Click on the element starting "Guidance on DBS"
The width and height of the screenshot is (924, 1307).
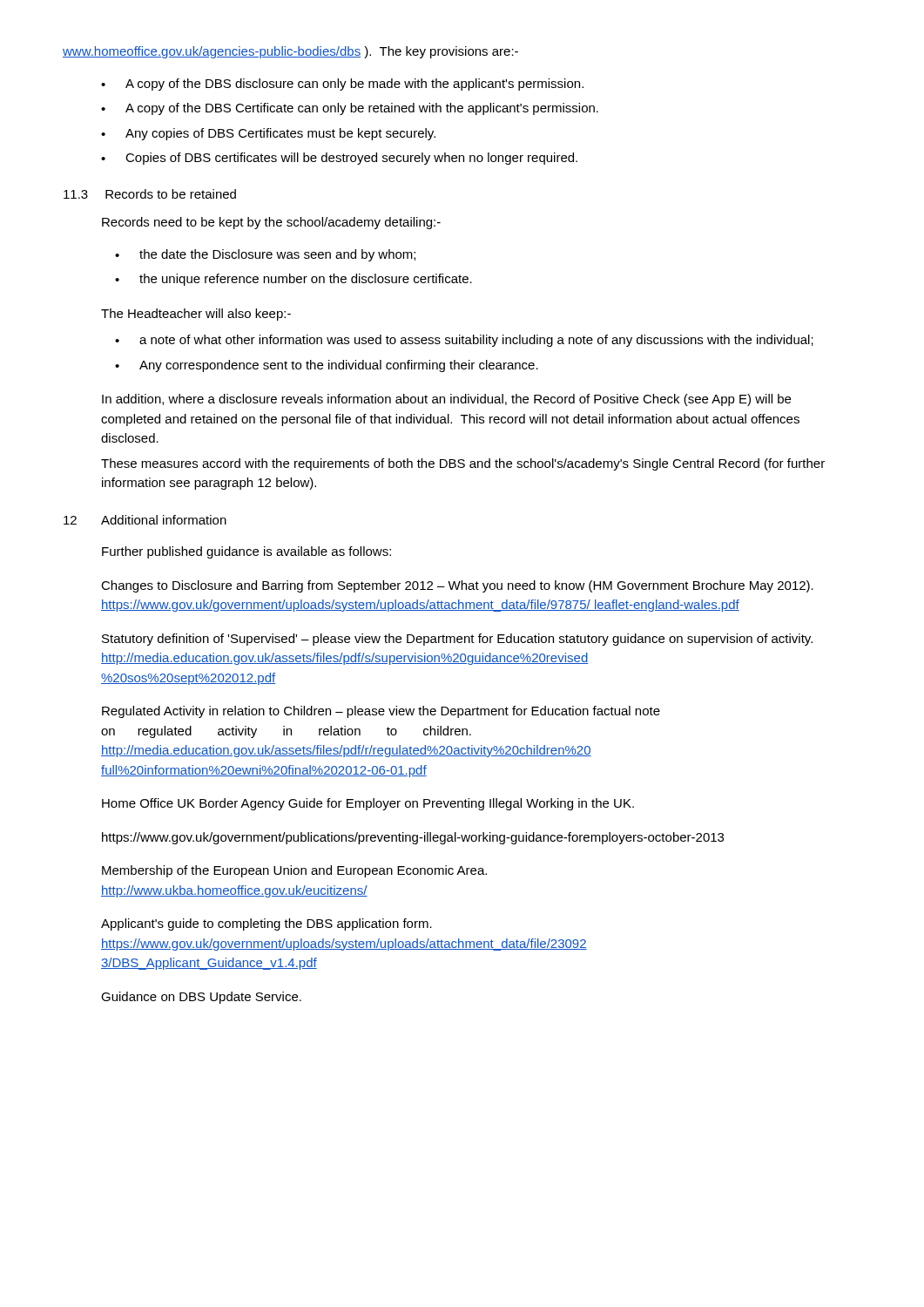tap(202, 996)
